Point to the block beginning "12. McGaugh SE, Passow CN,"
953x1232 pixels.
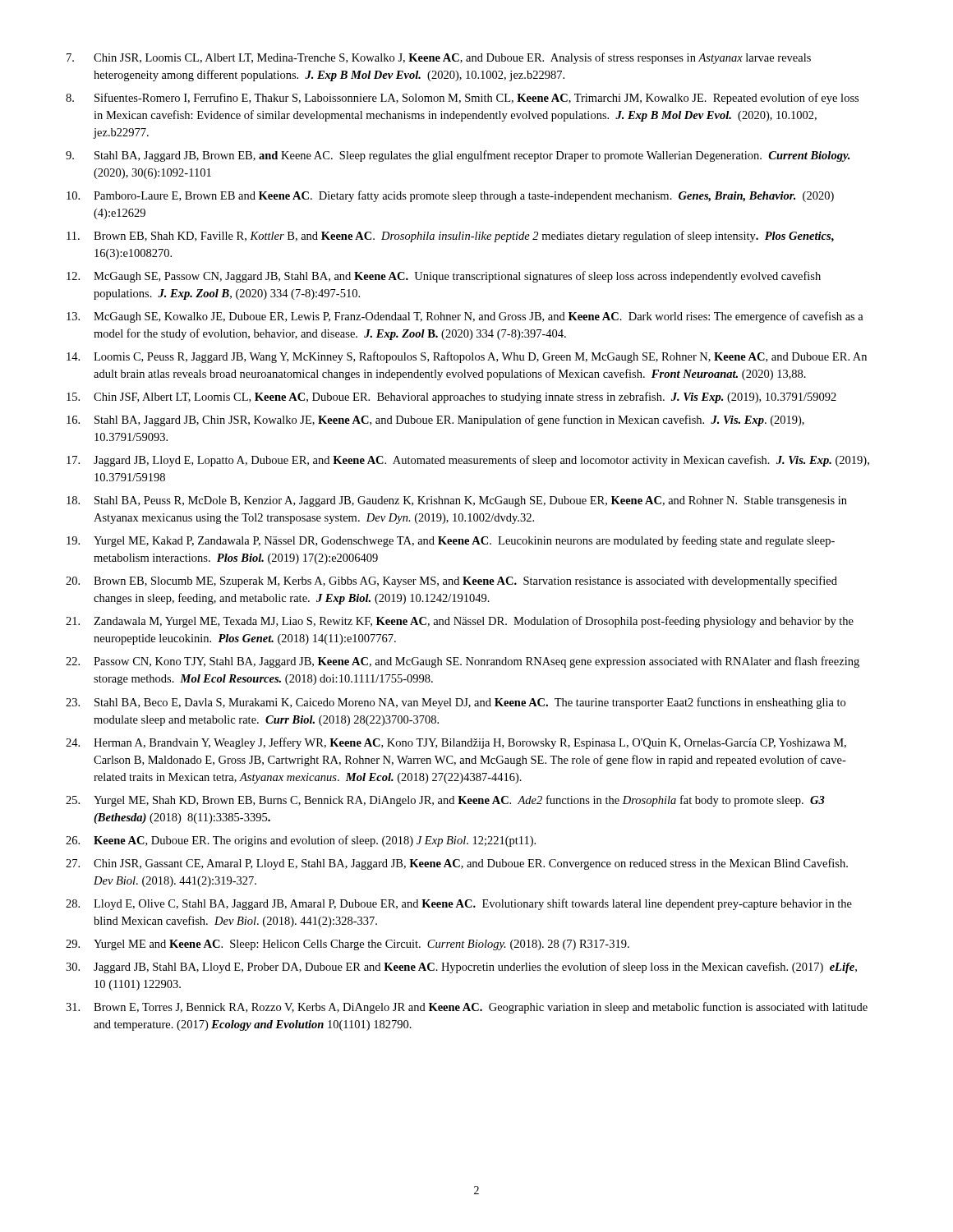pos(468,285)
